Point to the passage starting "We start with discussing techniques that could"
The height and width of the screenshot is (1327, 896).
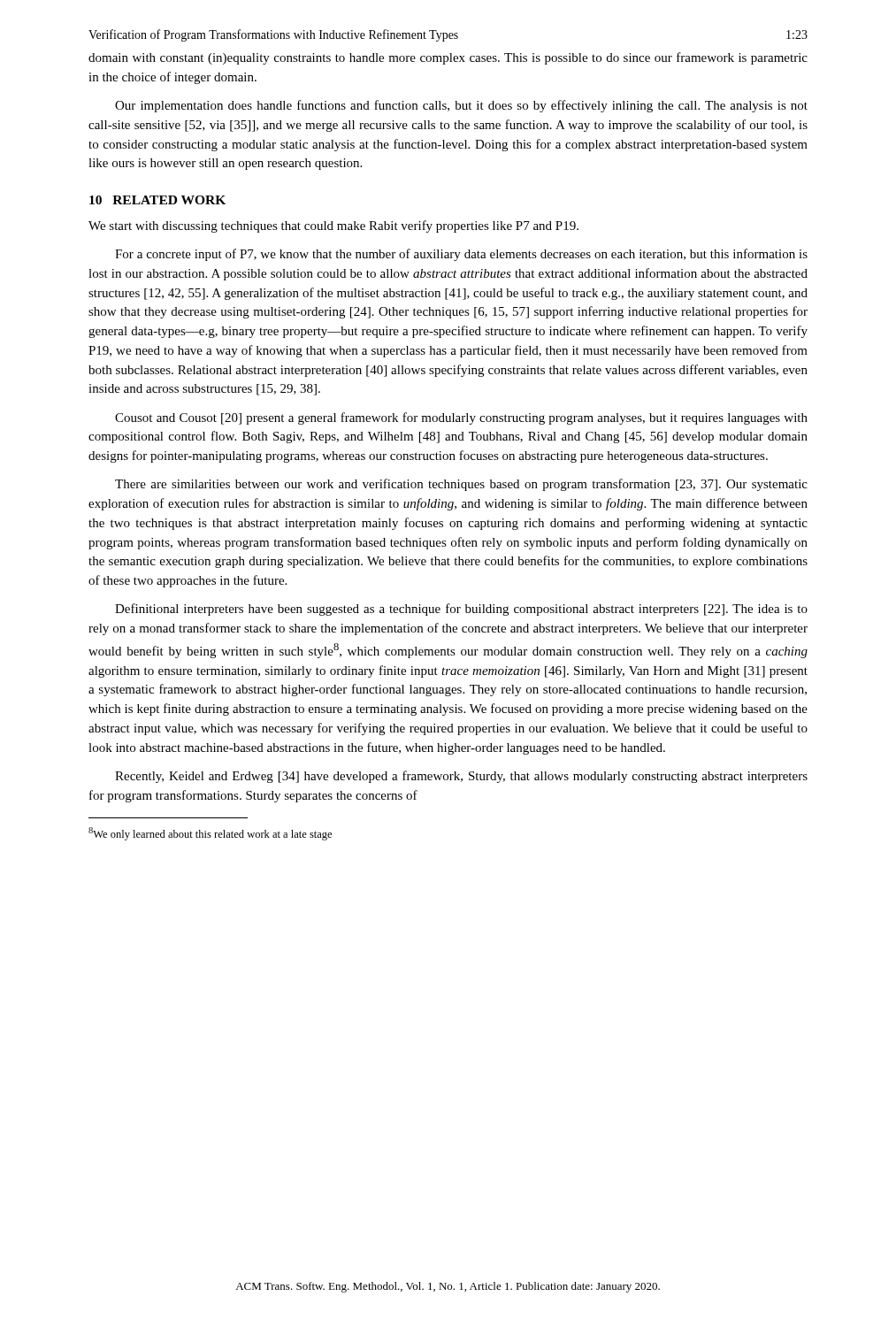tap(448, 511)
